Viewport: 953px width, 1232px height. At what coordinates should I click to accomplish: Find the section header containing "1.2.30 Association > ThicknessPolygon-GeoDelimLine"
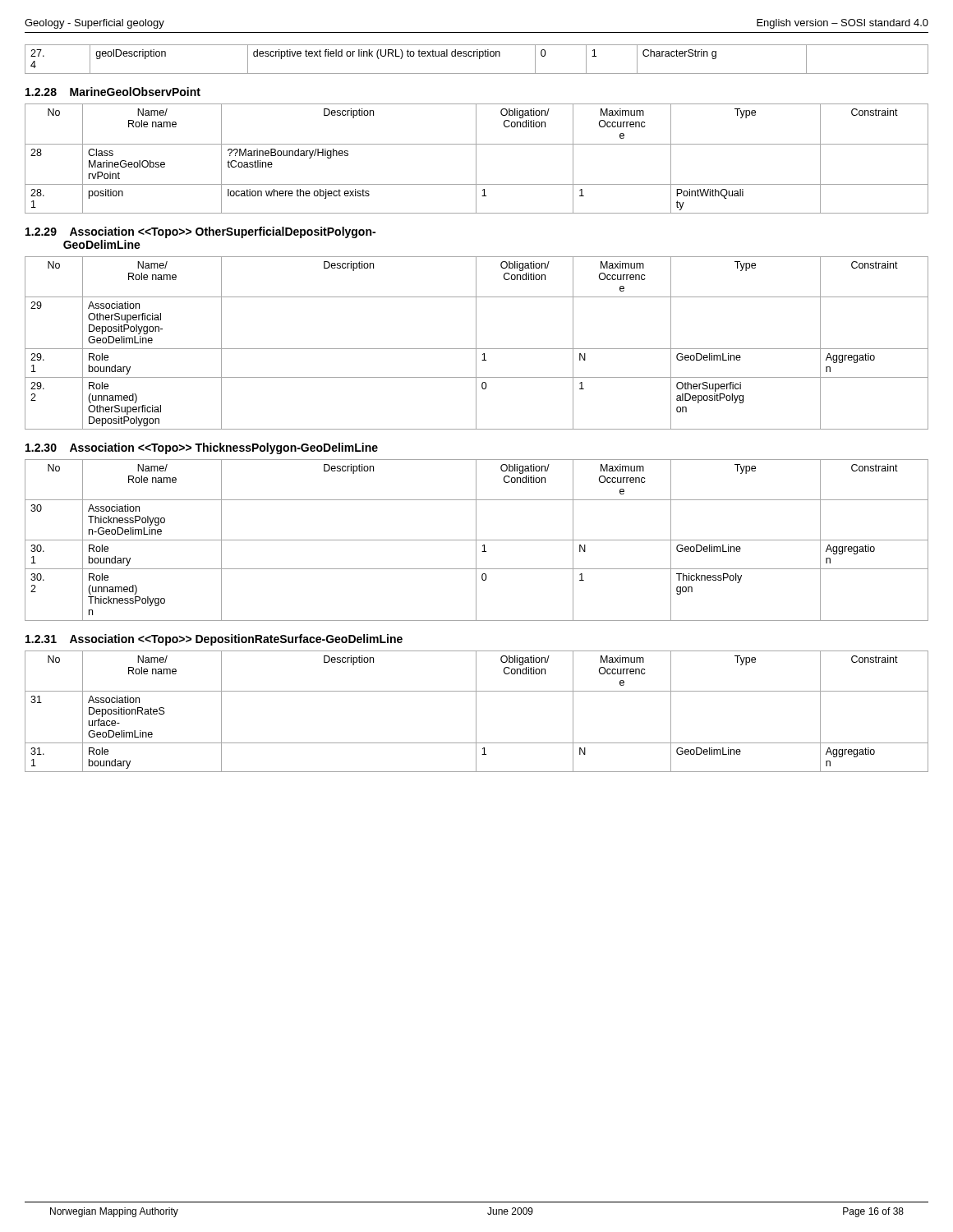[x=201, y=448]
